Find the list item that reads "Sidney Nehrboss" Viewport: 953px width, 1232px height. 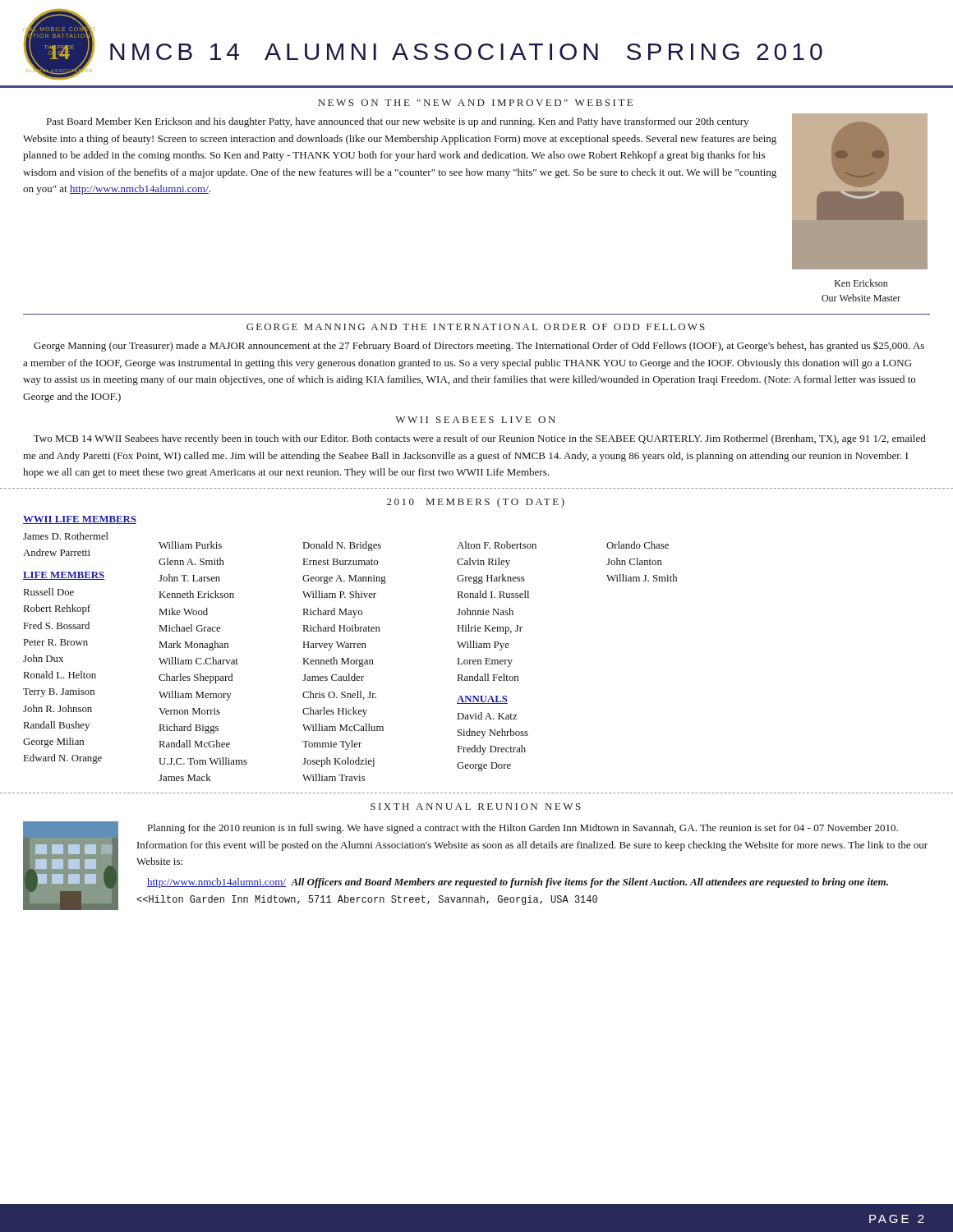pyautogui.click(x=493, y=733)
